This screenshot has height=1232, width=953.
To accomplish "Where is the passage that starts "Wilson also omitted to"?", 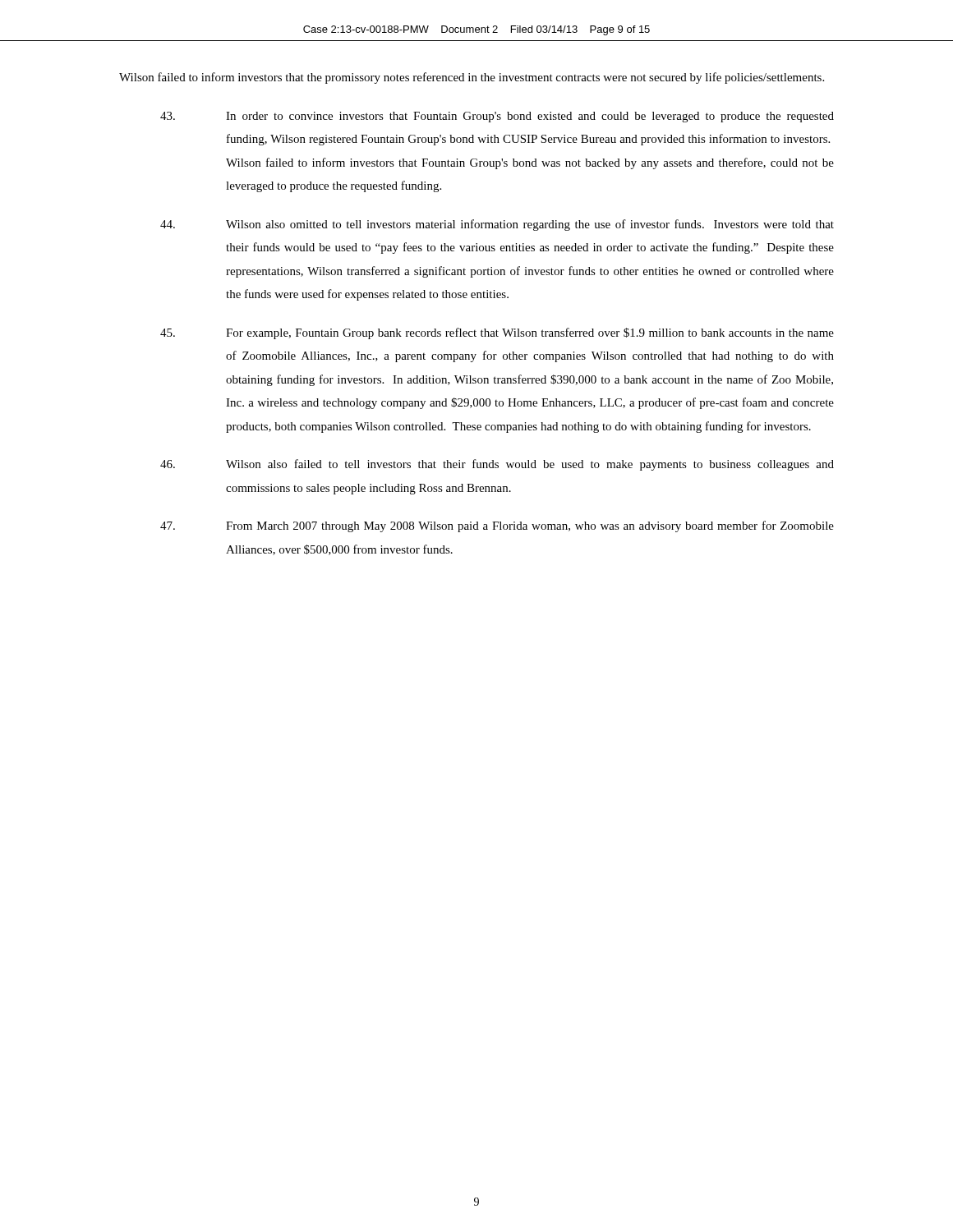I will pyautogui.click(x=476, y=259).
